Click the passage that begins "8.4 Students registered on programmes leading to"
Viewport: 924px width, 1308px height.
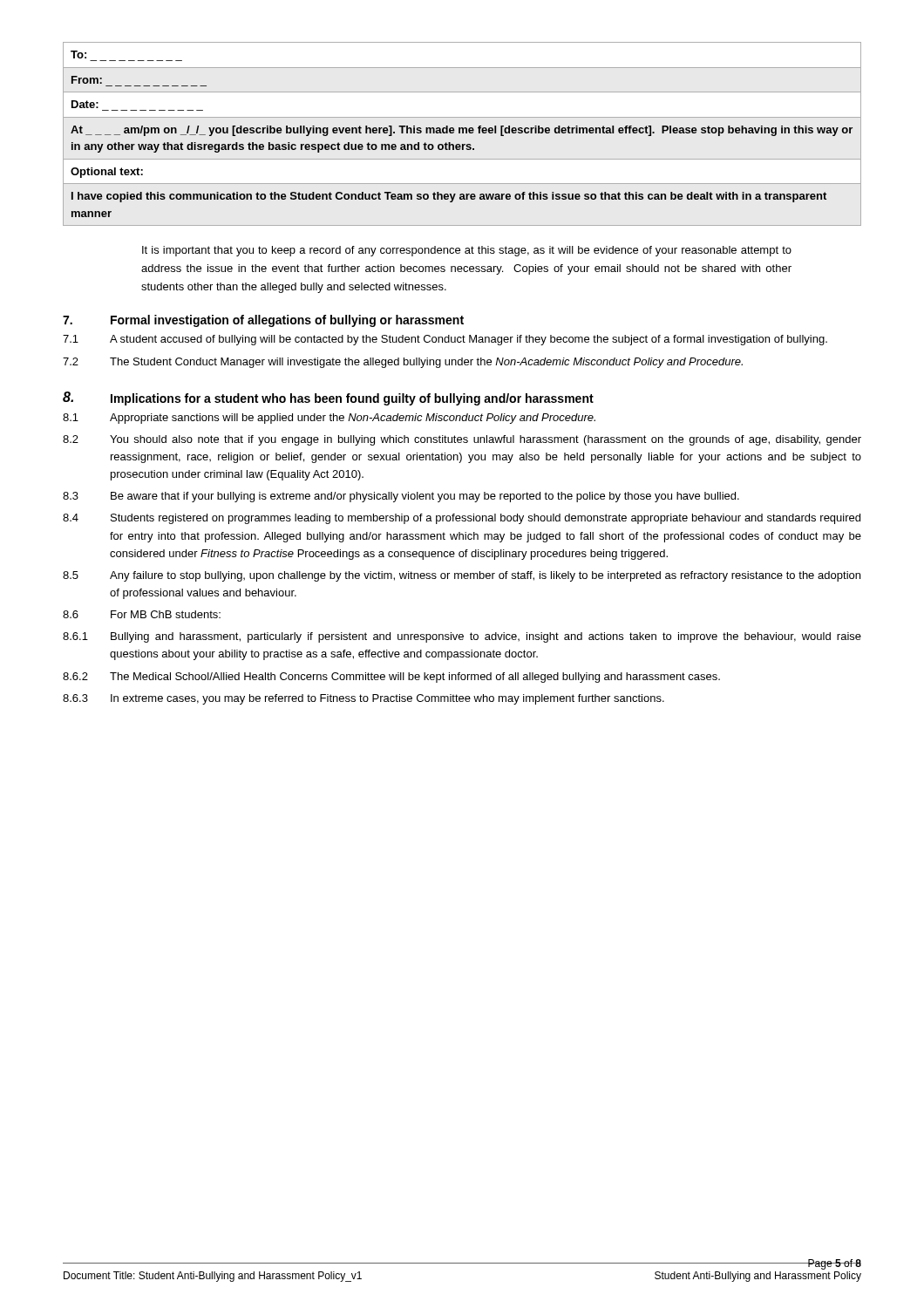(x=462, y=536)
